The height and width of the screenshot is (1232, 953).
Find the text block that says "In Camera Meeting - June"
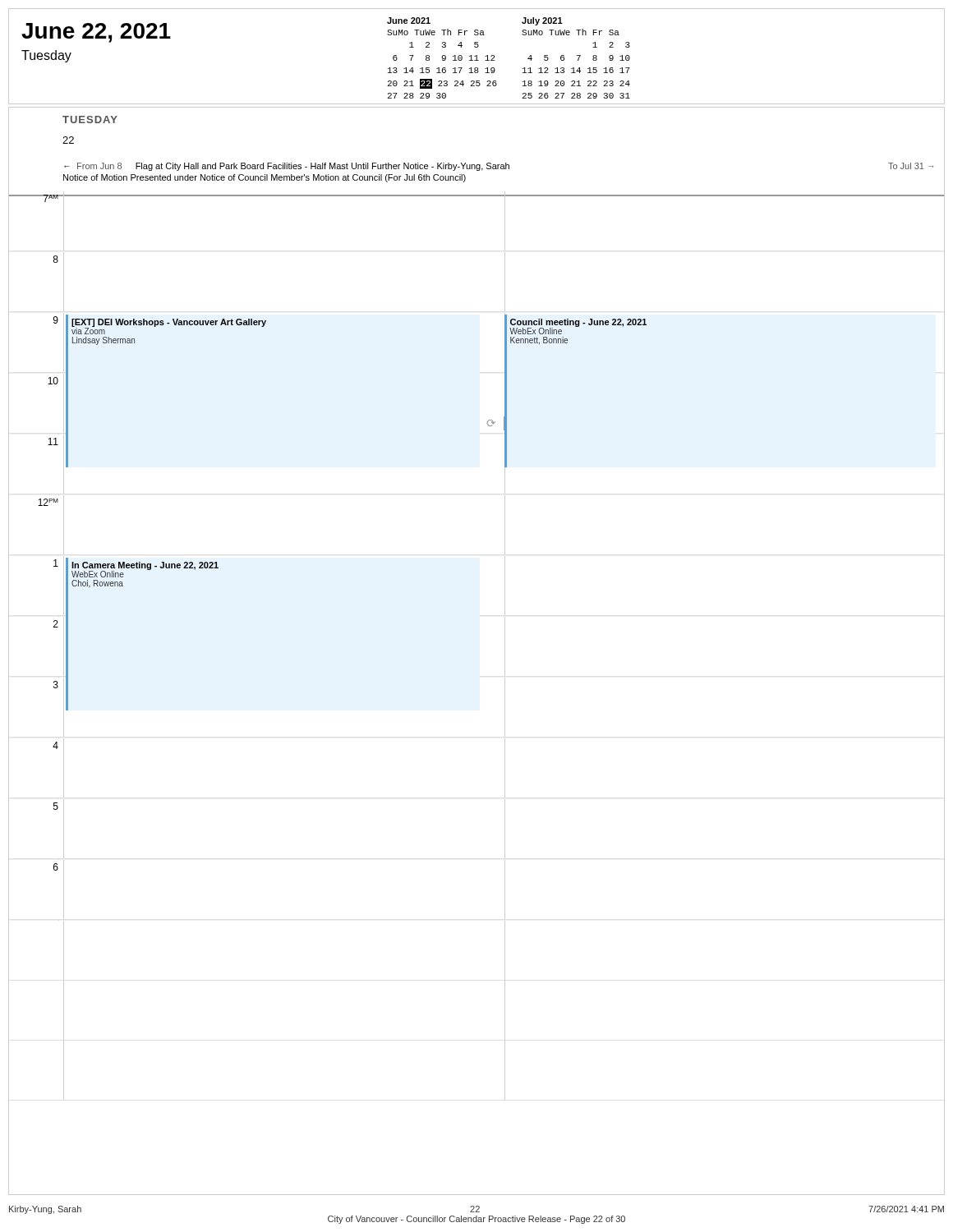[145, 570]
